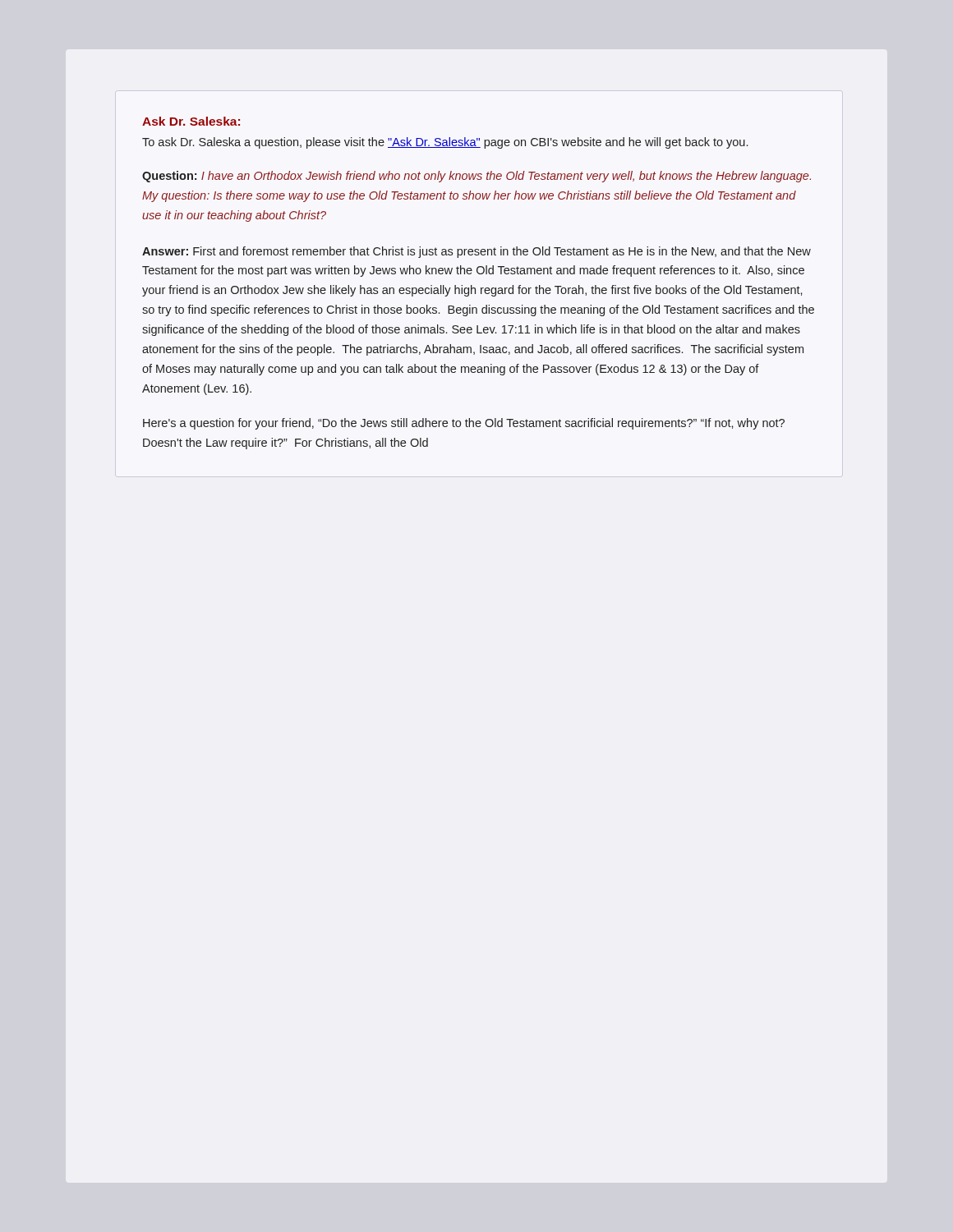Locate the block starting "To ask Dr. Saleska a question, please"
953x1232 pixels.
click(x=479, y=143)
